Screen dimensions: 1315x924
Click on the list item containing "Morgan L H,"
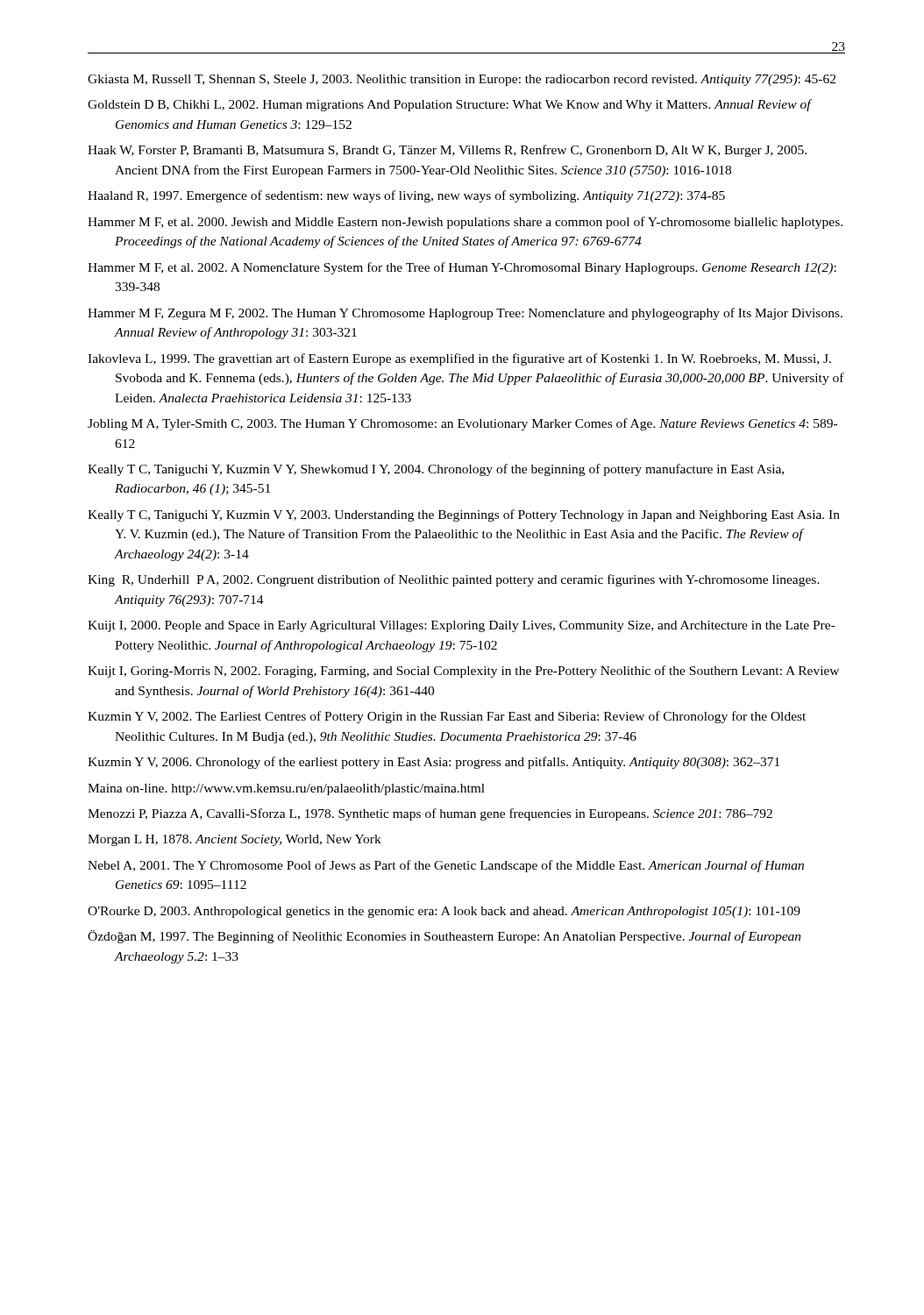click(x=234, y=839)
